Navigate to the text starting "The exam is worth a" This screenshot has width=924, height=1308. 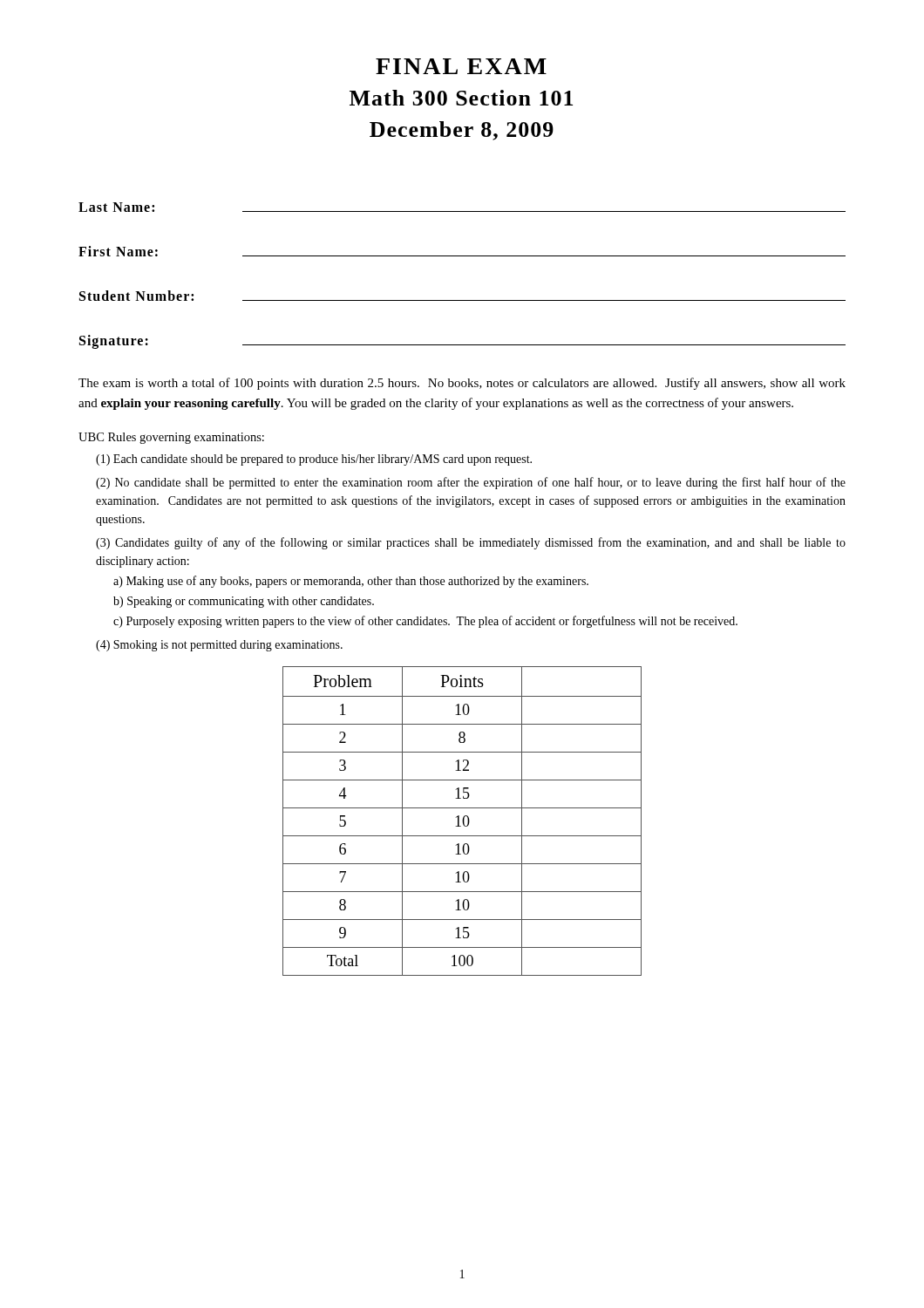[x=462, y=393]
